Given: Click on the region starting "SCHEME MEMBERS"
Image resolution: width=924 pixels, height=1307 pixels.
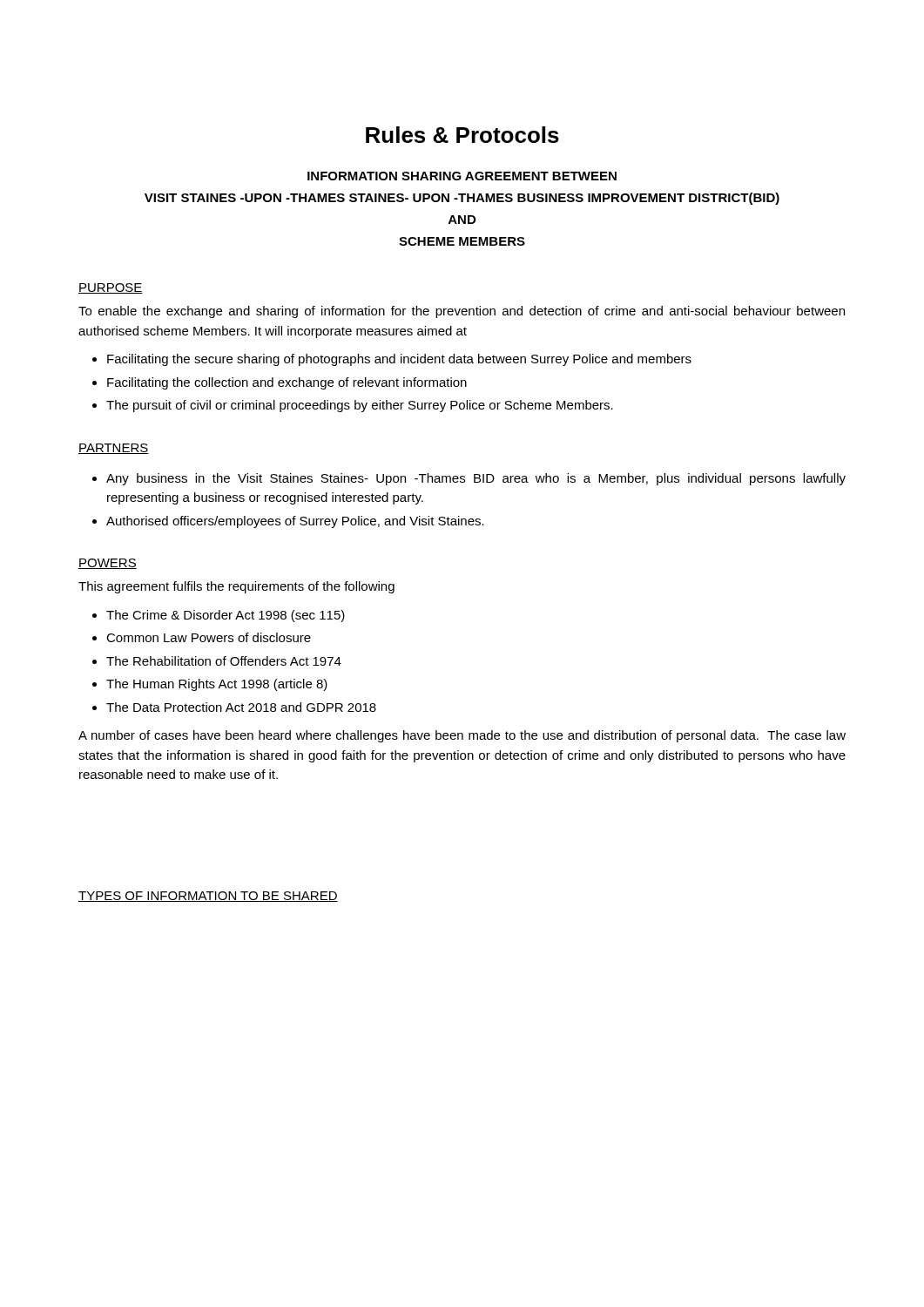Looking at the screenshot, I should pos(462,241).
